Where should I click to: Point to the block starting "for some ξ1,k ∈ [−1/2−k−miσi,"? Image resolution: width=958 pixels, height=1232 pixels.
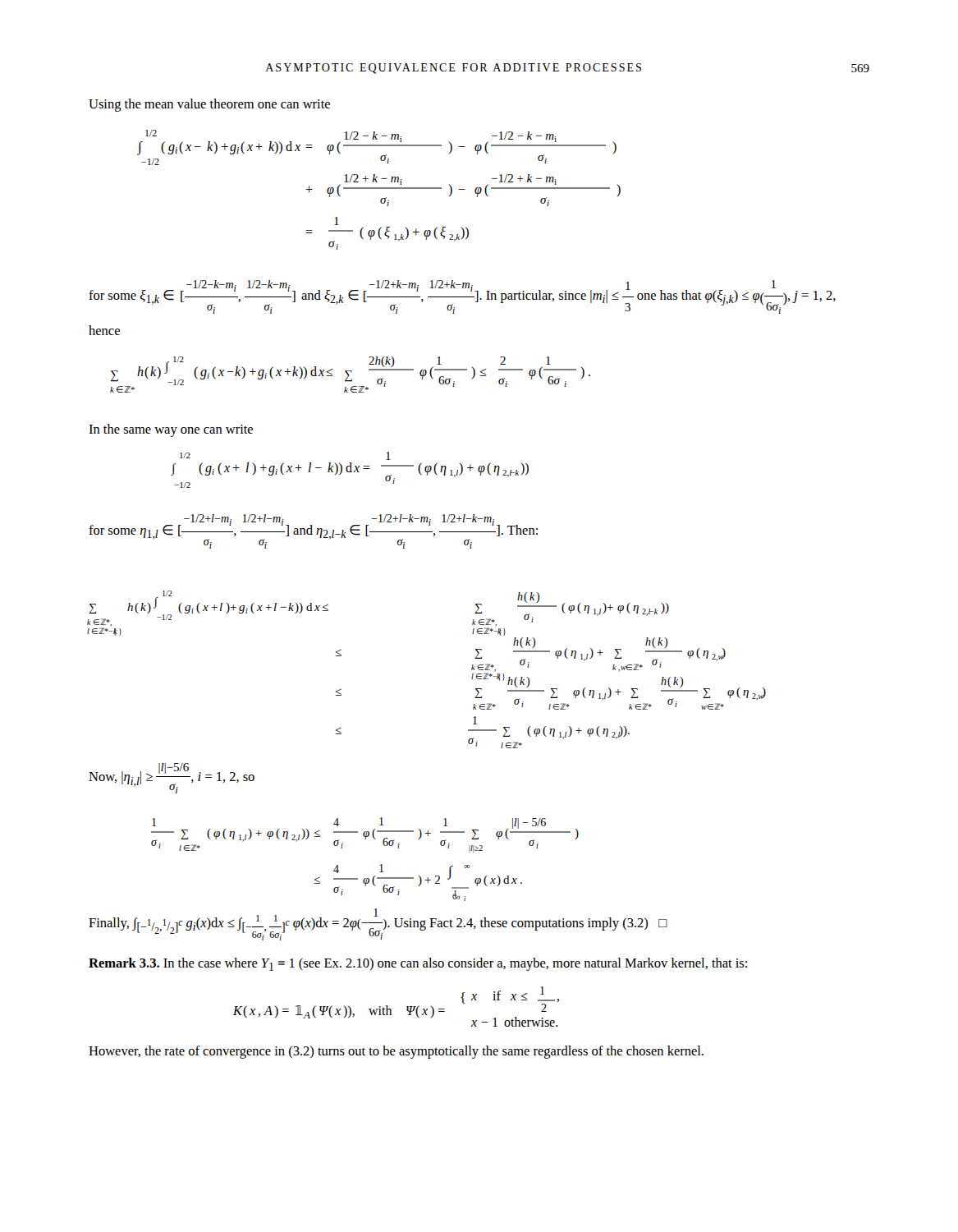[x=462, y=307]
